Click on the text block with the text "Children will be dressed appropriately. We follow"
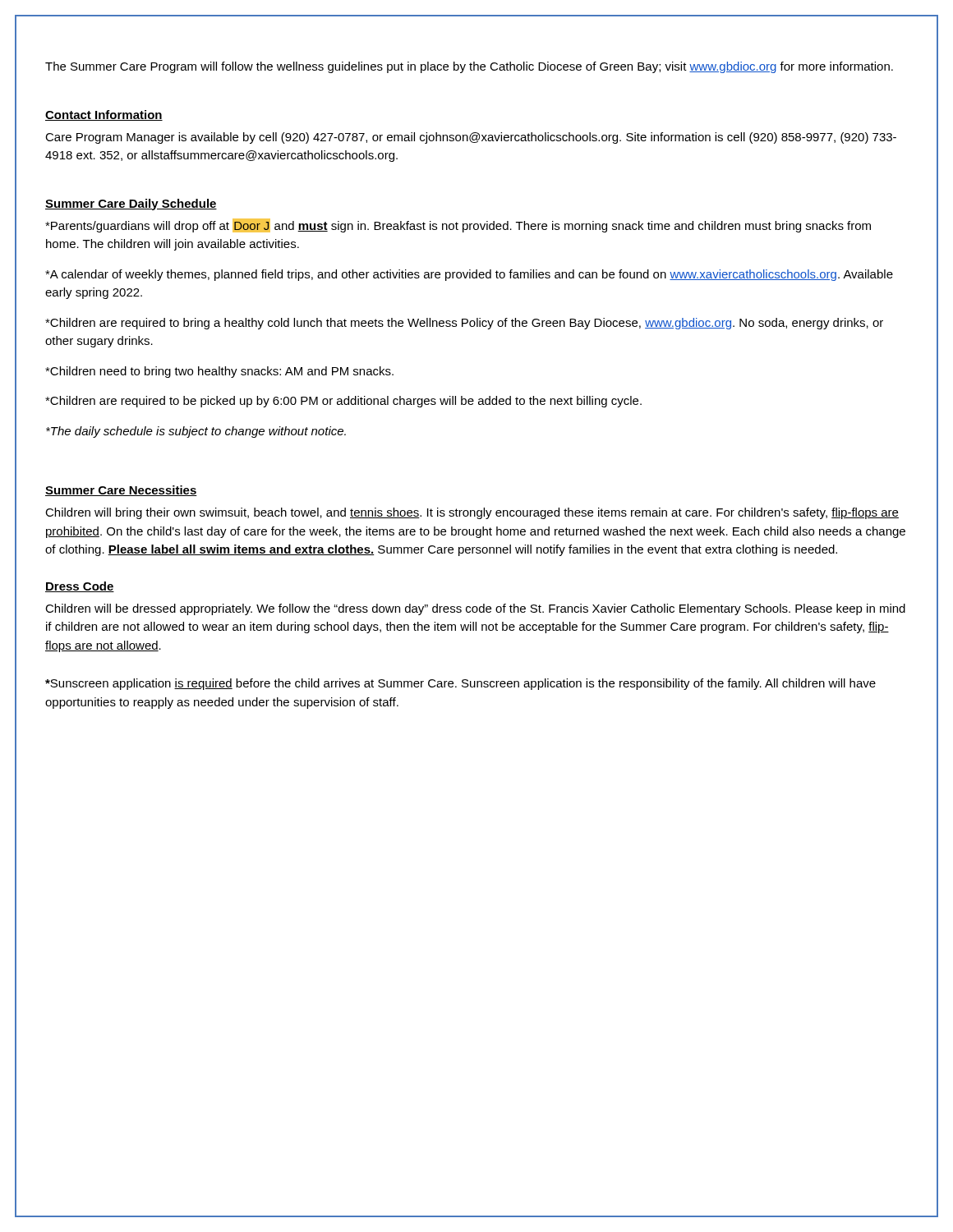 click(x=475, y=626)
